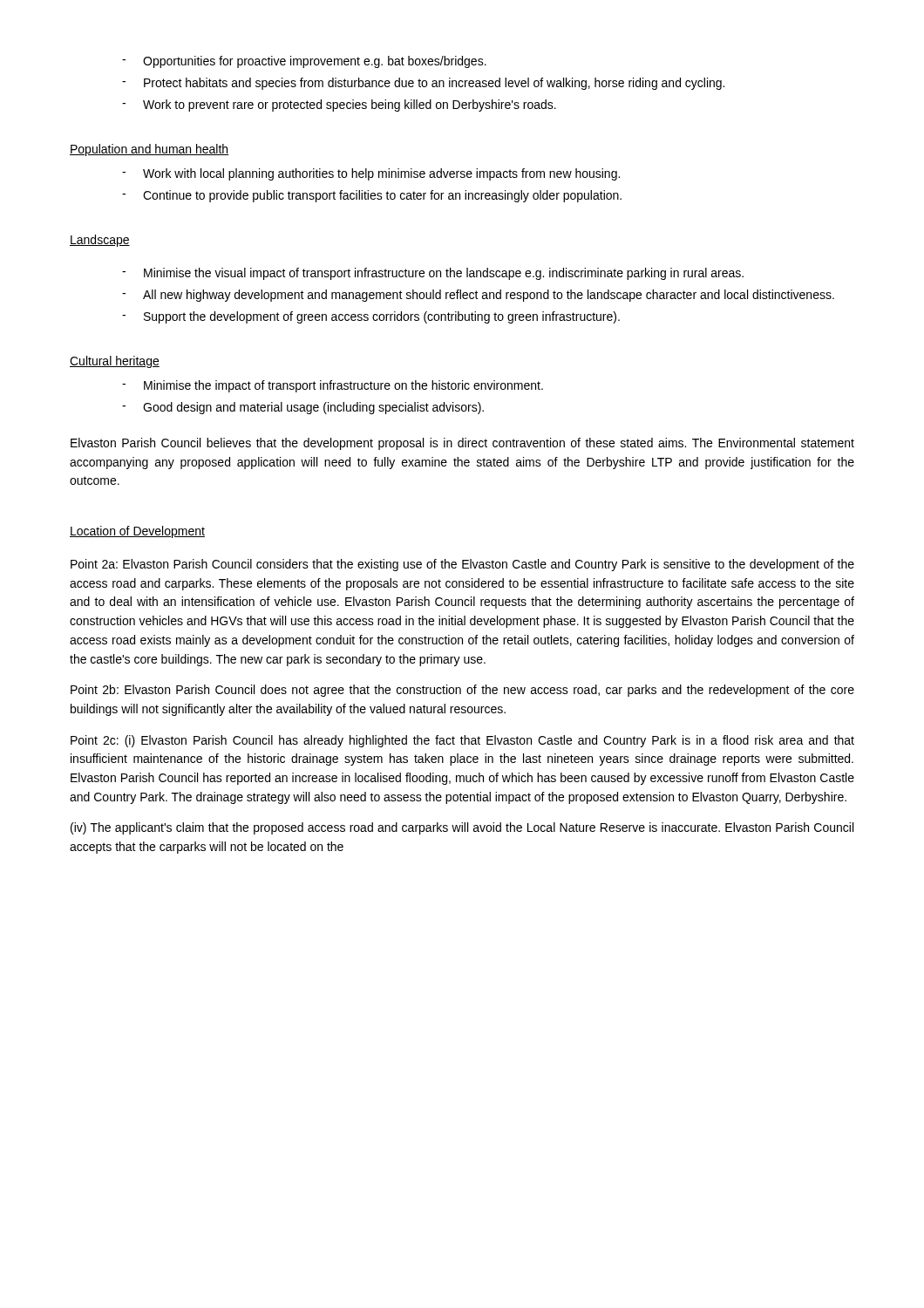Point to "Cultural heritage"
924x1308 pixels.
click(x=115, y=361)
